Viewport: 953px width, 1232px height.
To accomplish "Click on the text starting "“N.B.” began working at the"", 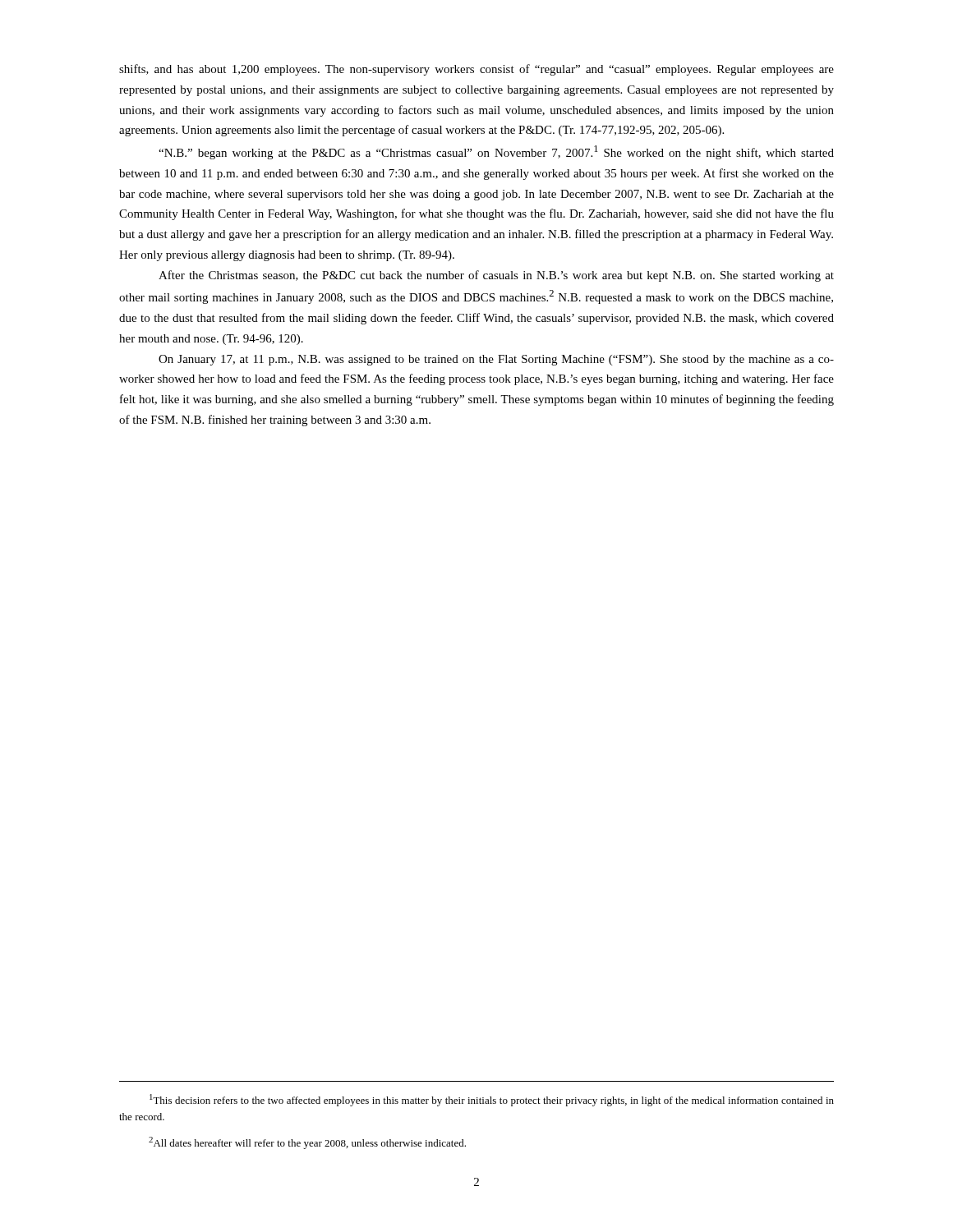I will [x=476, y=203].
